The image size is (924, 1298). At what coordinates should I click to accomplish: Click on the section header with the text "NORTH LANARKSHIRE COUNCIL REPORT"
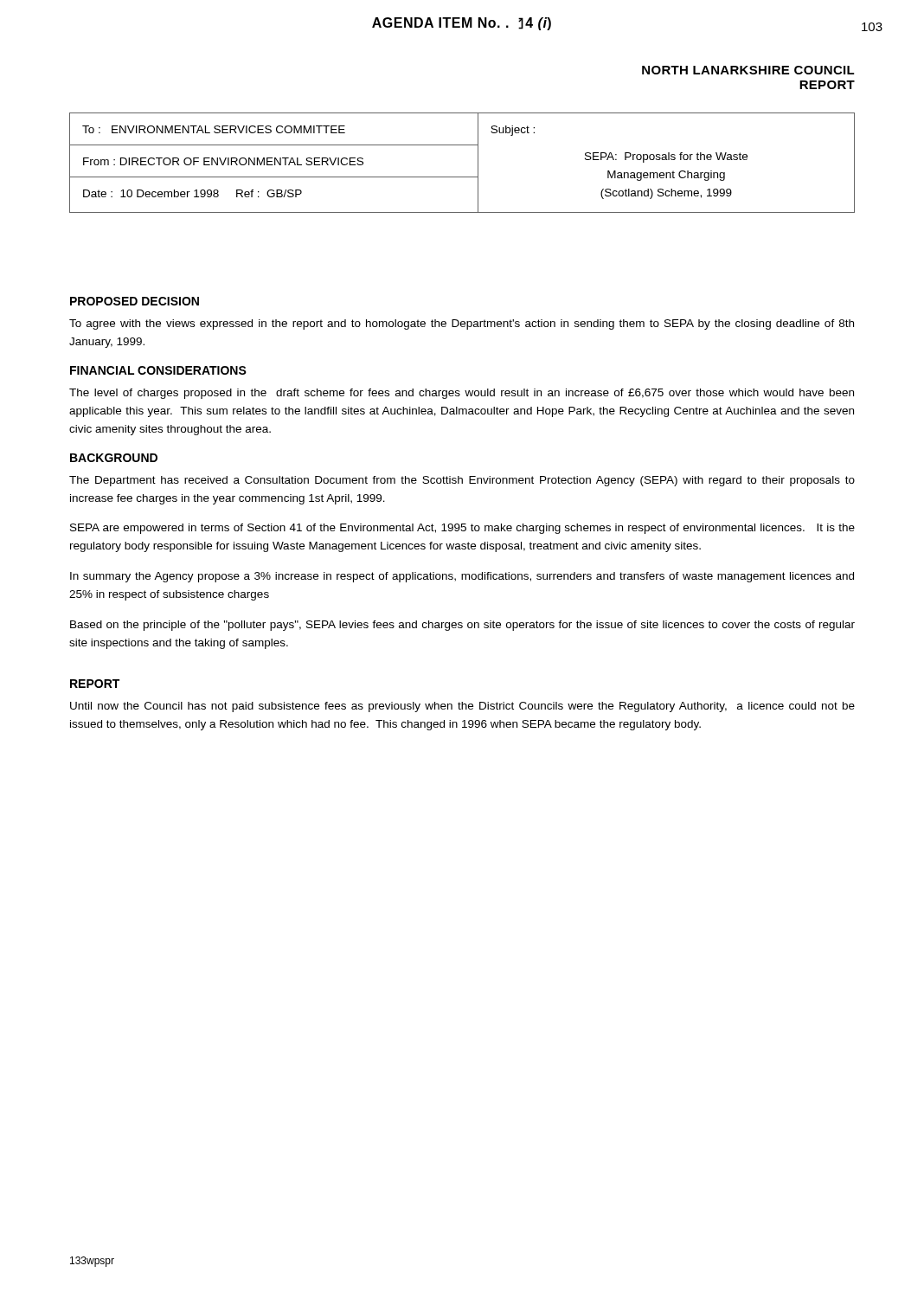click(x=748, y=77)
